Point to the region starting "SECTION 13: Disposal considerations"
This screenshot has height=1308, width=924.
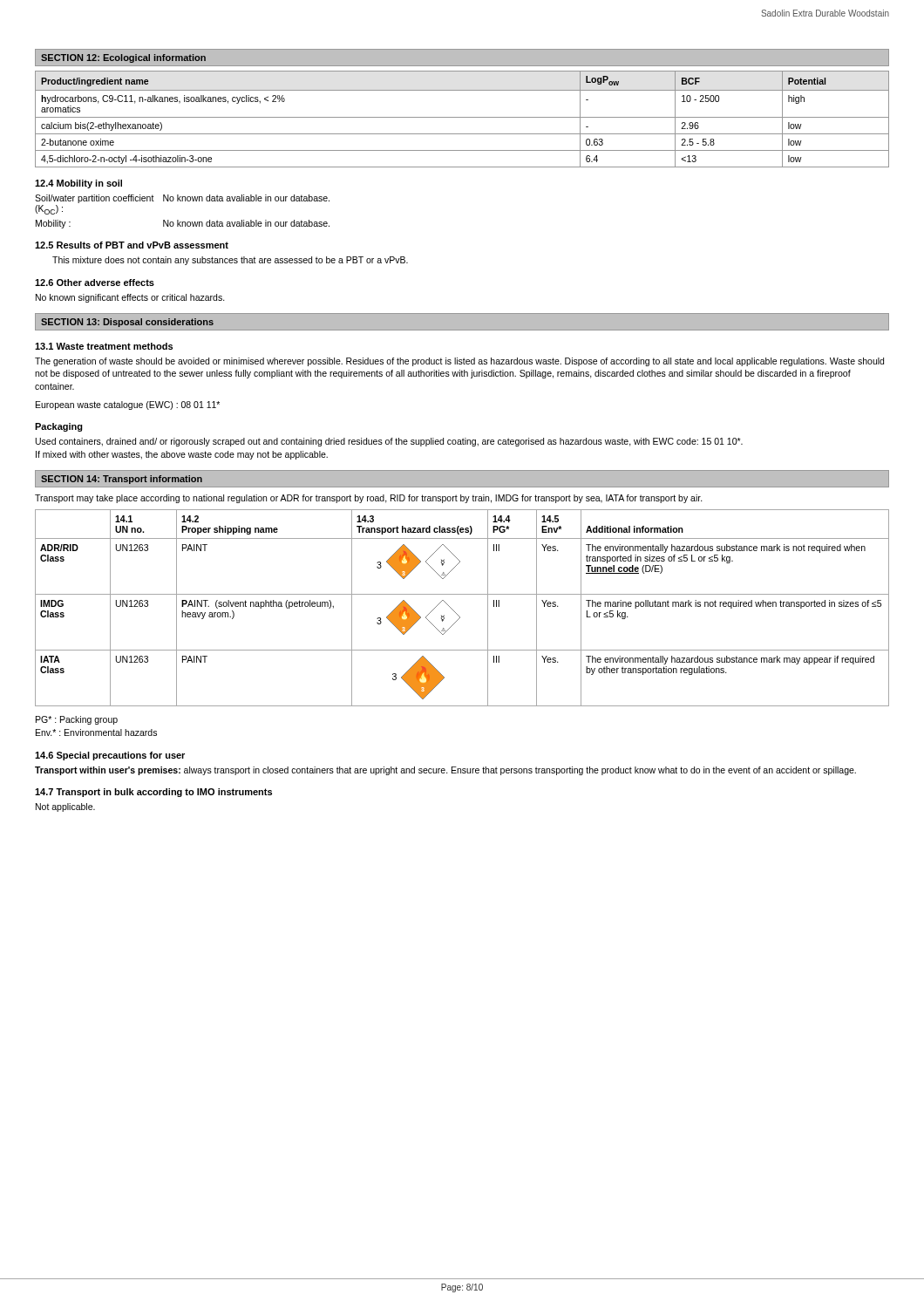(x=127, y=321)
